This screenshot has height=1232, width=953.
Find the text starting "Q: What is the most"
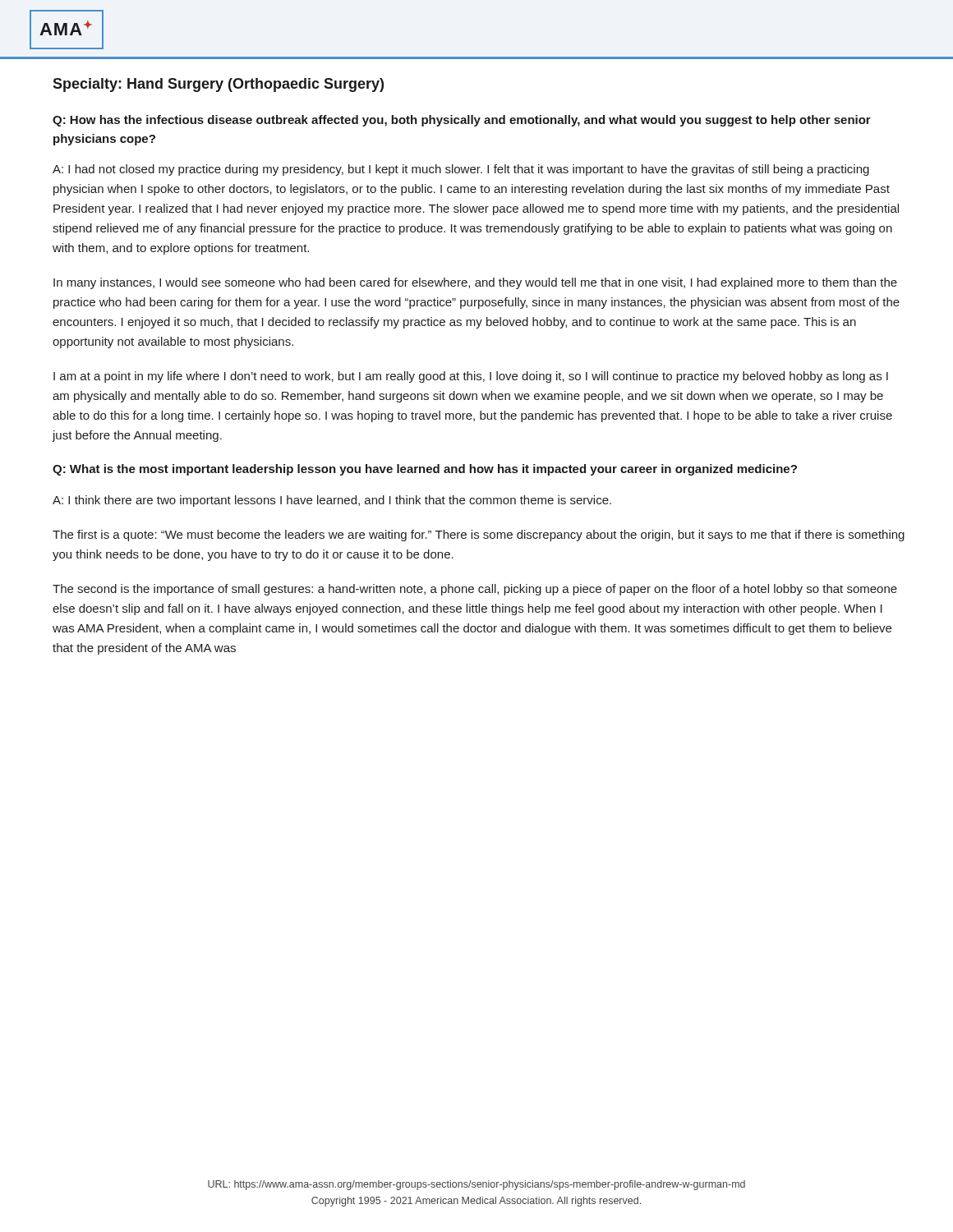425,469
